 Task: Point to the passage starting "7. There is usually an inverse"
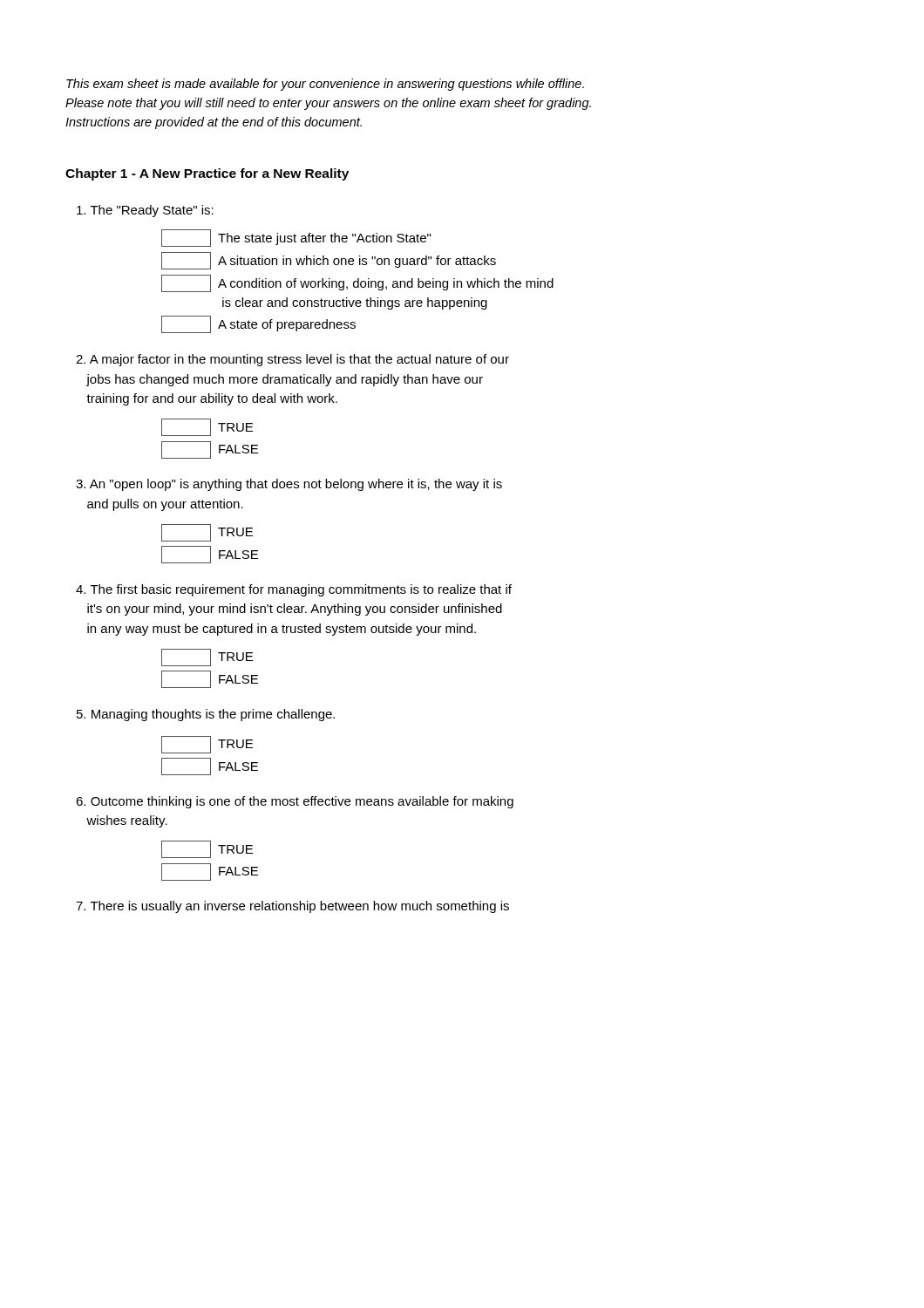(x=467, y=906)
